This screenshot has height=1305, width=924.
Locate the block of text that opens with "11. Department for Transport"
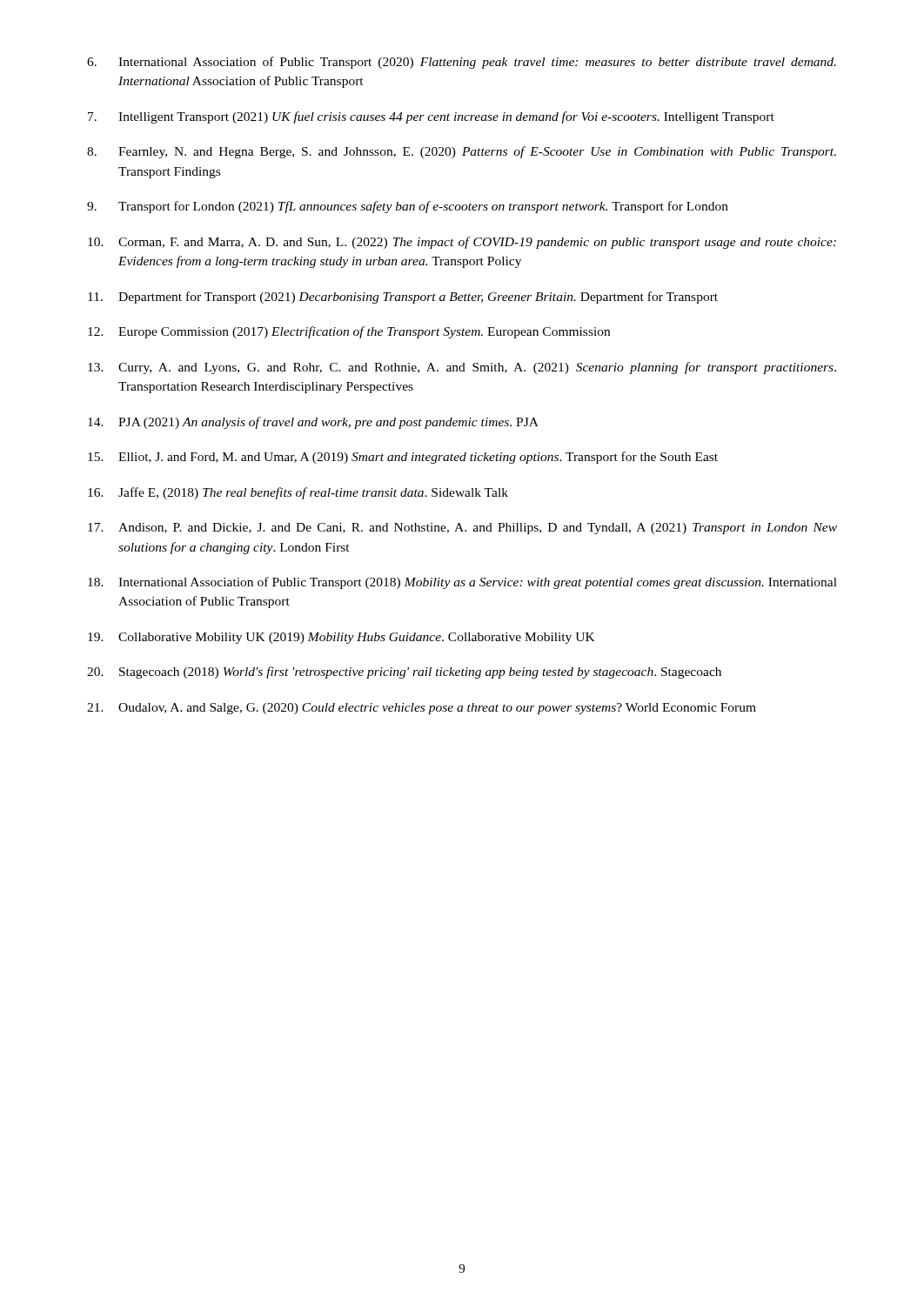[462, 297]
